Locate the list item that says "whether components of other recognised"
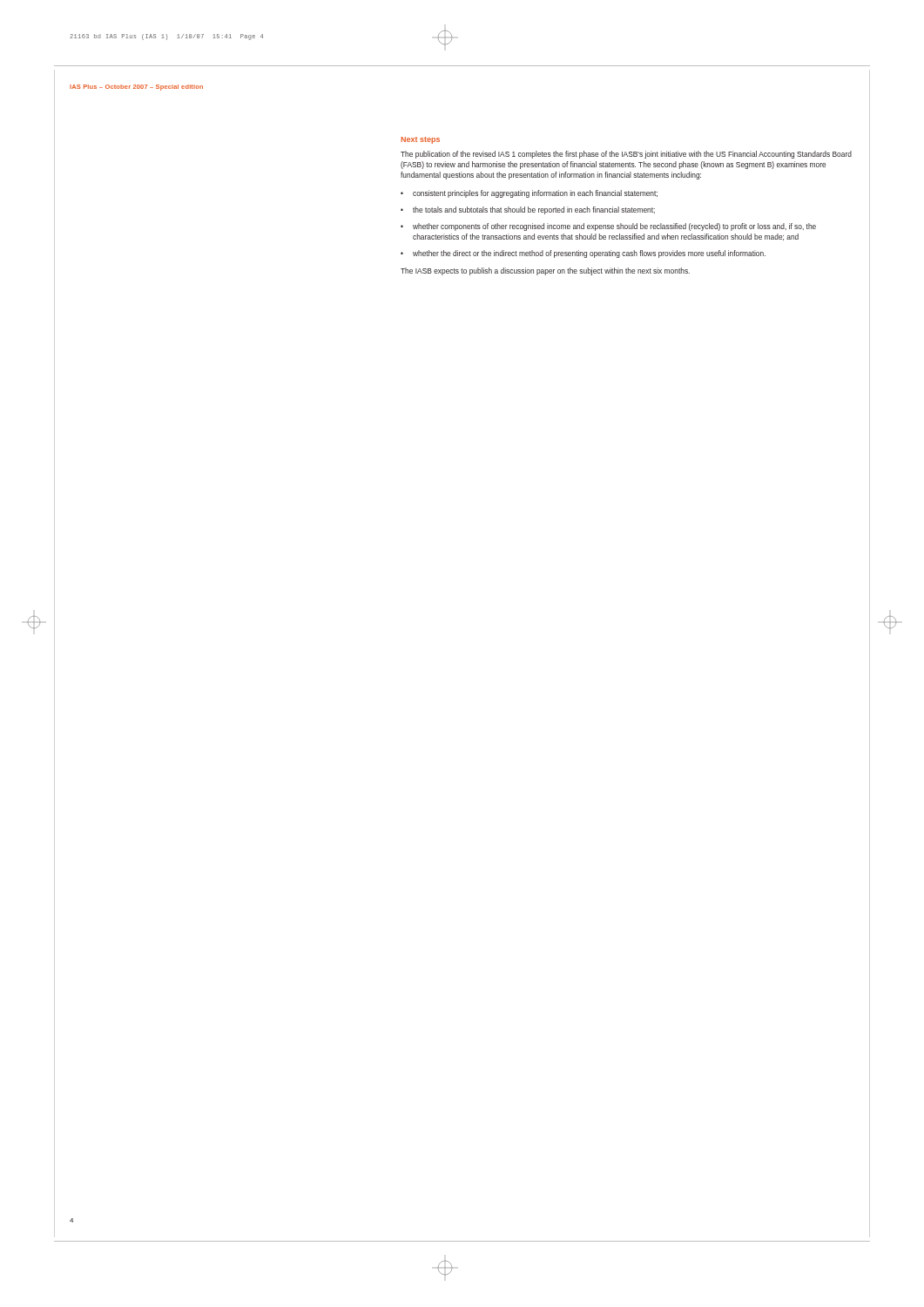This screenshot has width=924, height=1307. pos(614,232)
